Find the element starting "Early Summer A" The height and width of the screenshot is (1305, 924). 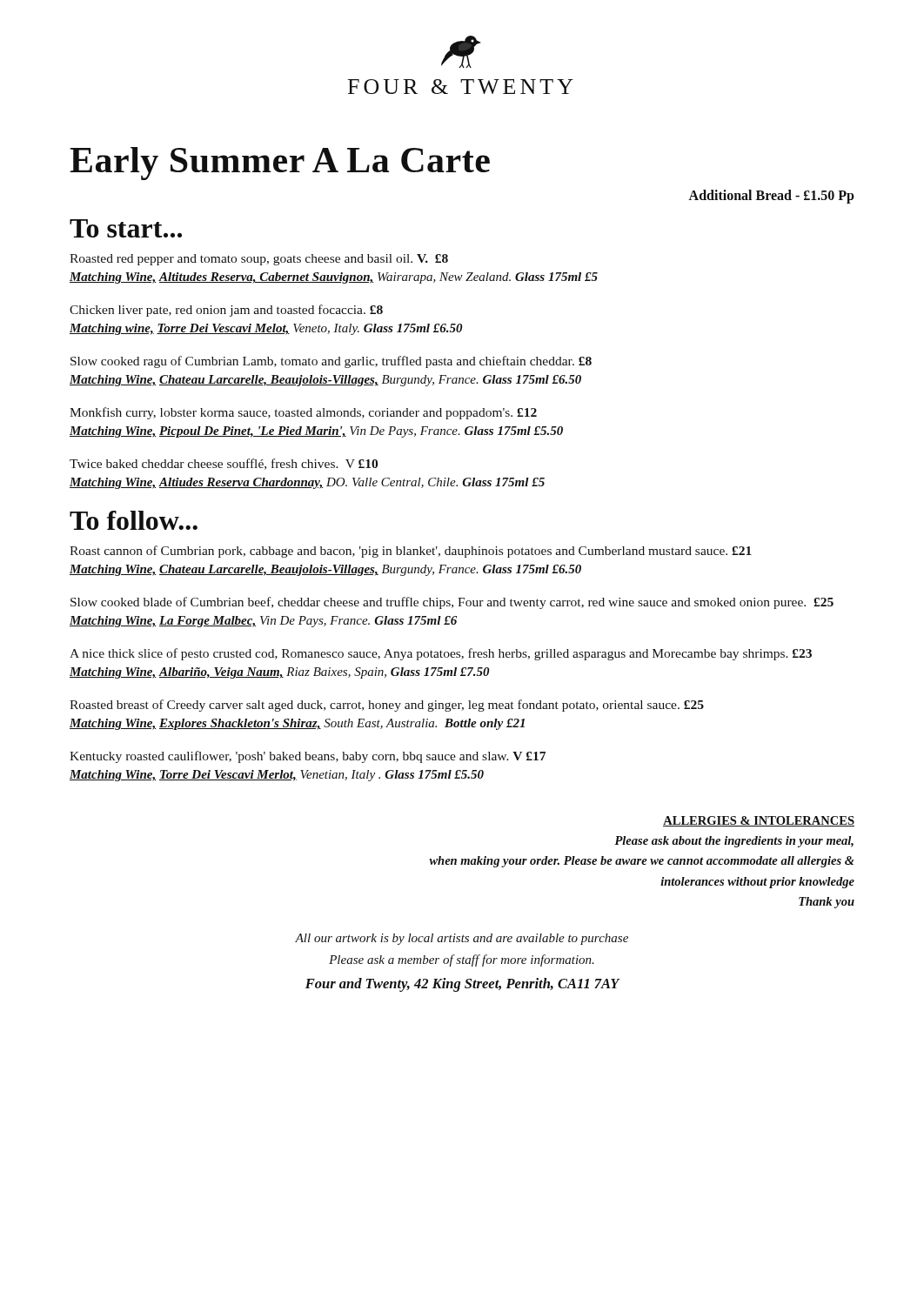click(x=280, y=160)
